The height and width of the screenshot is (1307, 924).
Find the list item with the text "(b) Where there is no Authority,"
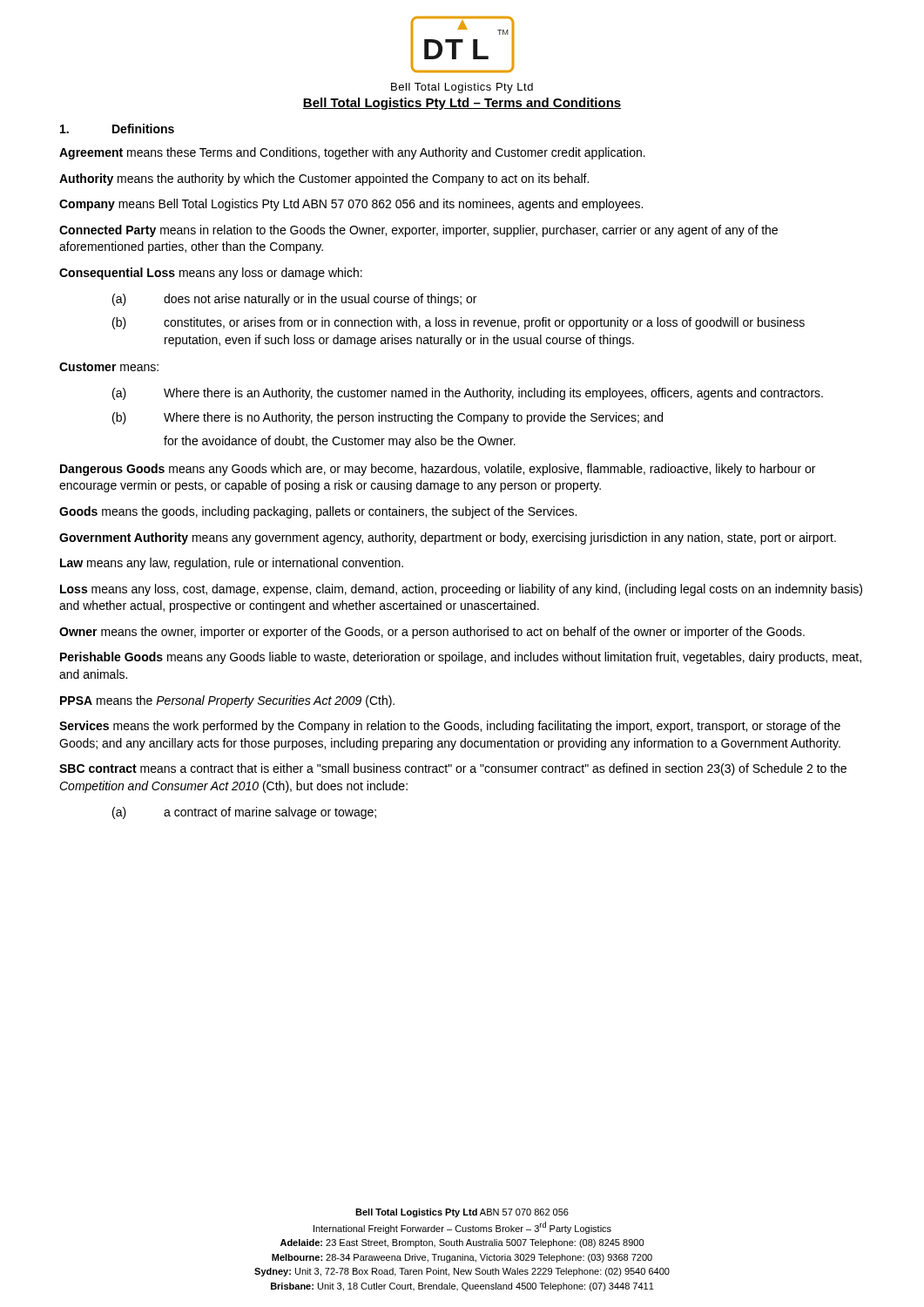tap(488, 418)
